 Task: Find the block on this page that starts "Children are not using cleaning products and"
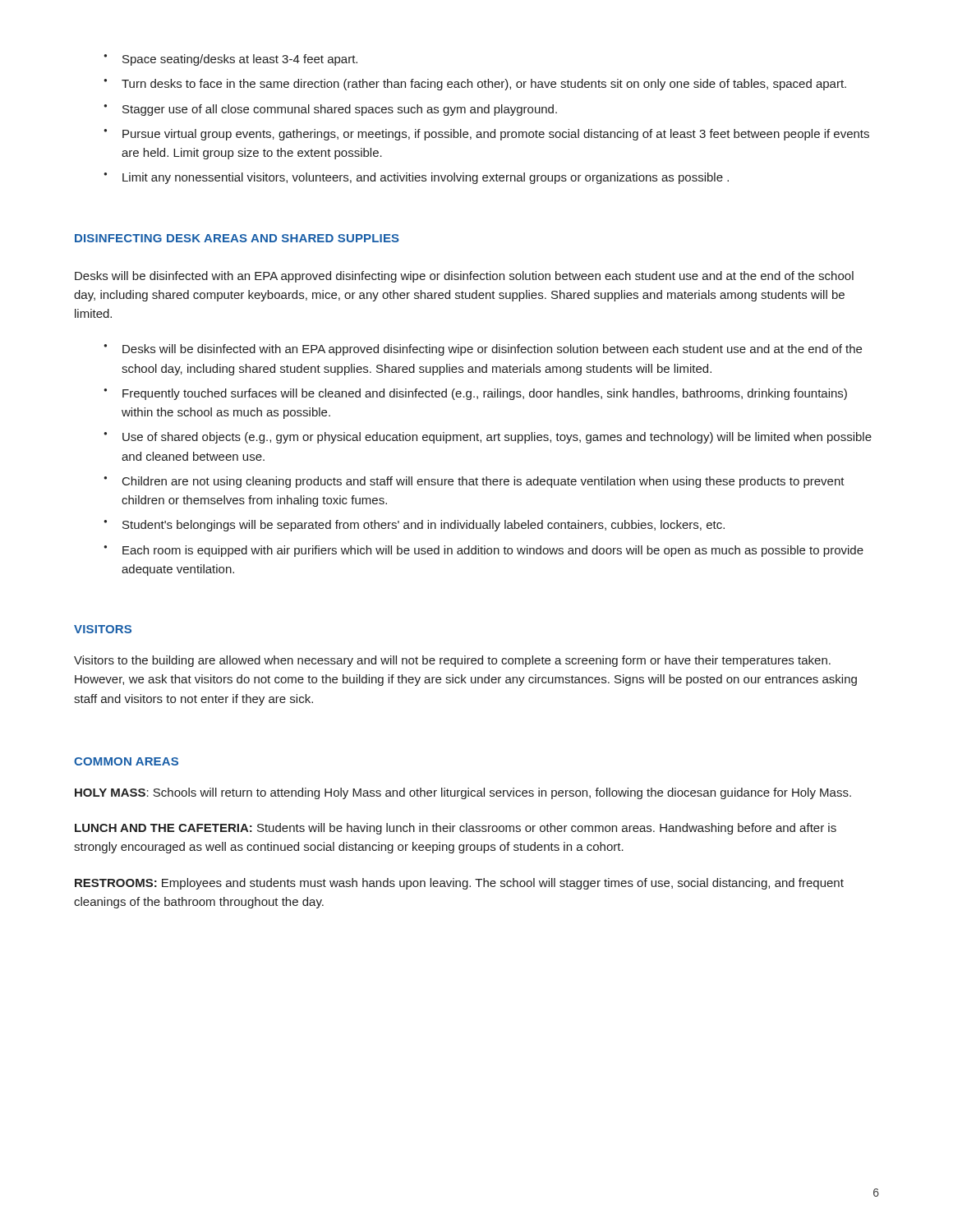coord(484,490)
